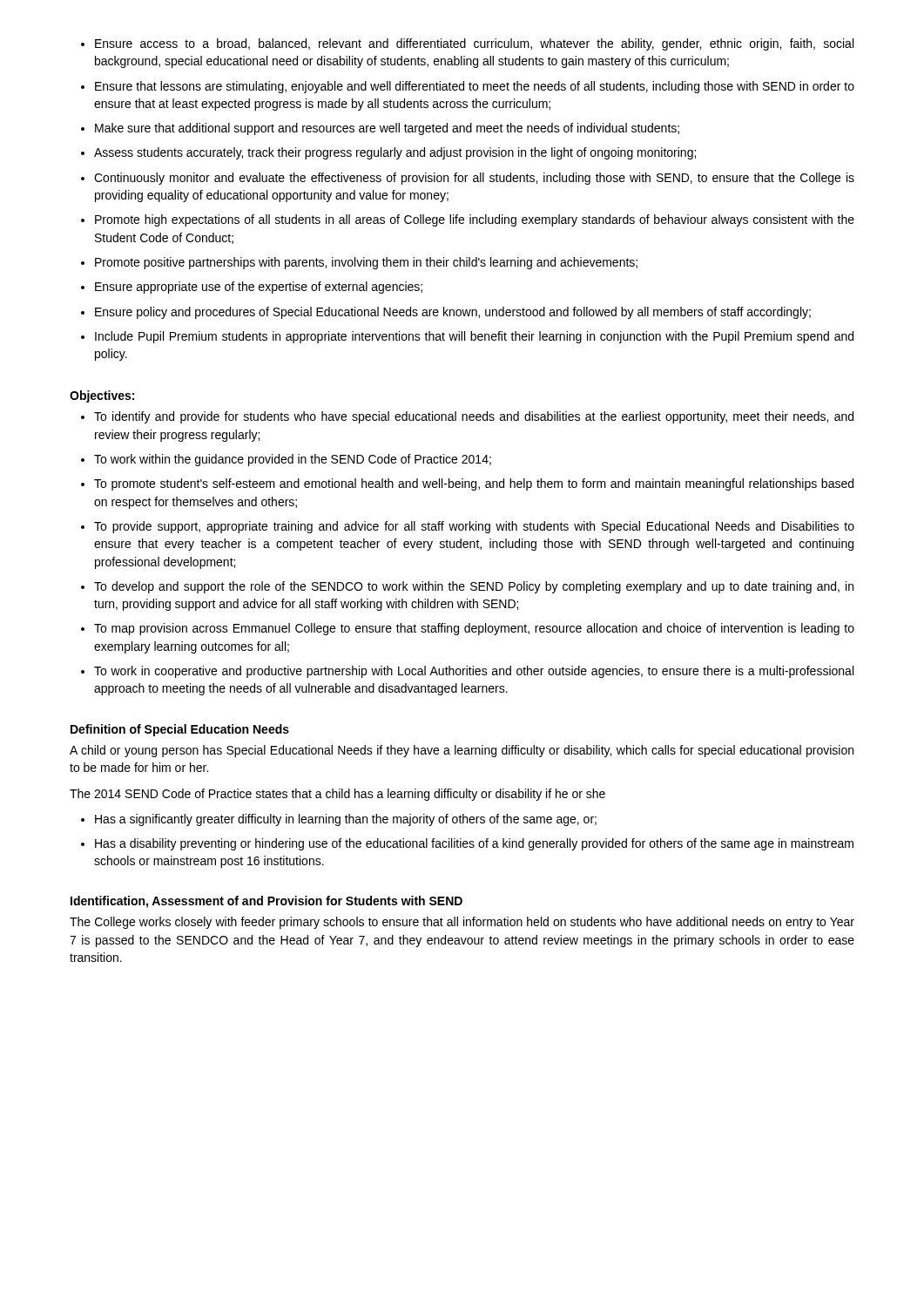Select the list item containing "To work in cooperative"
Image resolution: width=924 pixels, height=1307 pixels.
pyautogui.click(x=462, y=680)
